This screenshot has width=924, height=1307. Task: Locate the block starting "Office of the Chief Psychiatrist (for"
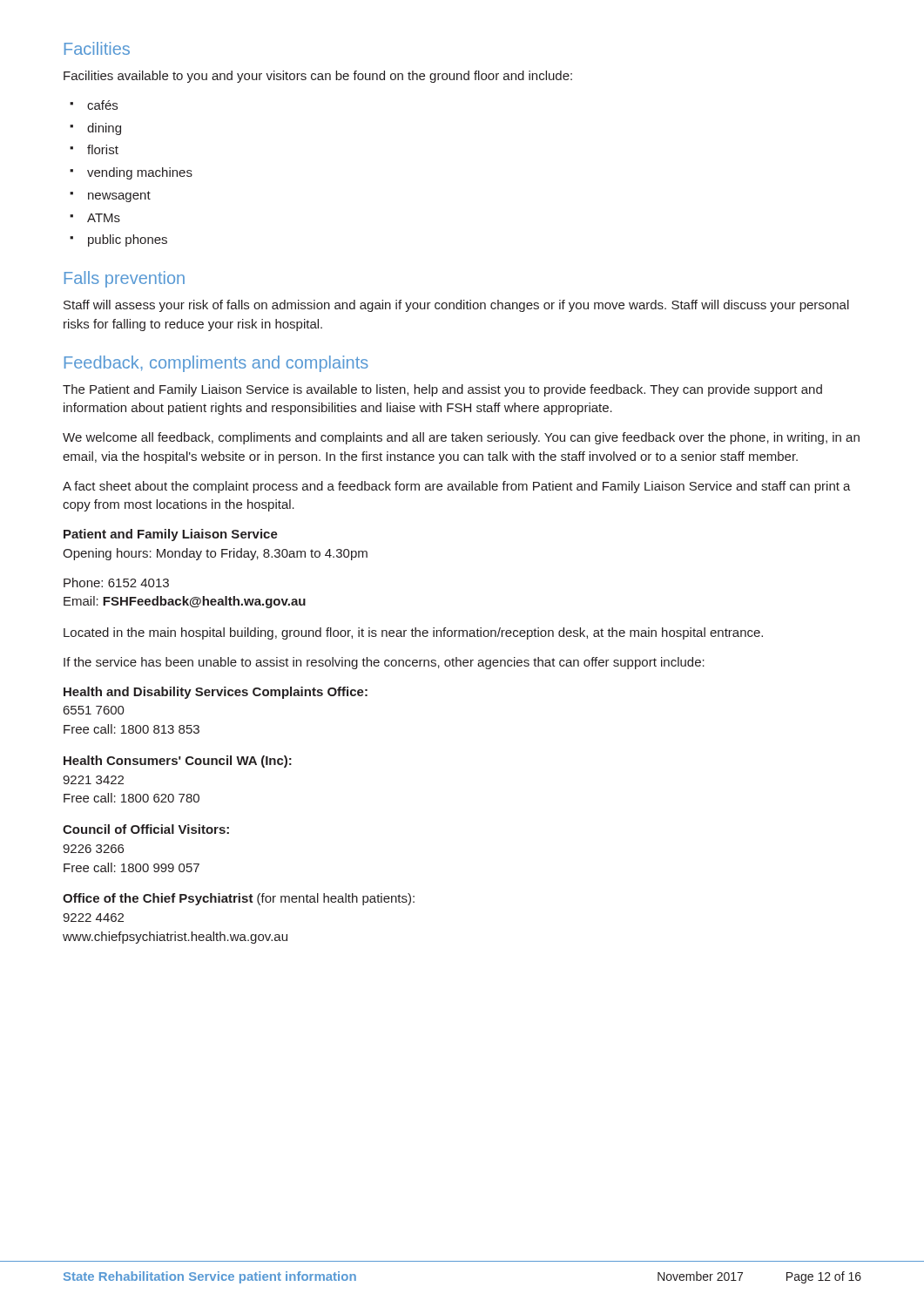coord(239,899)
